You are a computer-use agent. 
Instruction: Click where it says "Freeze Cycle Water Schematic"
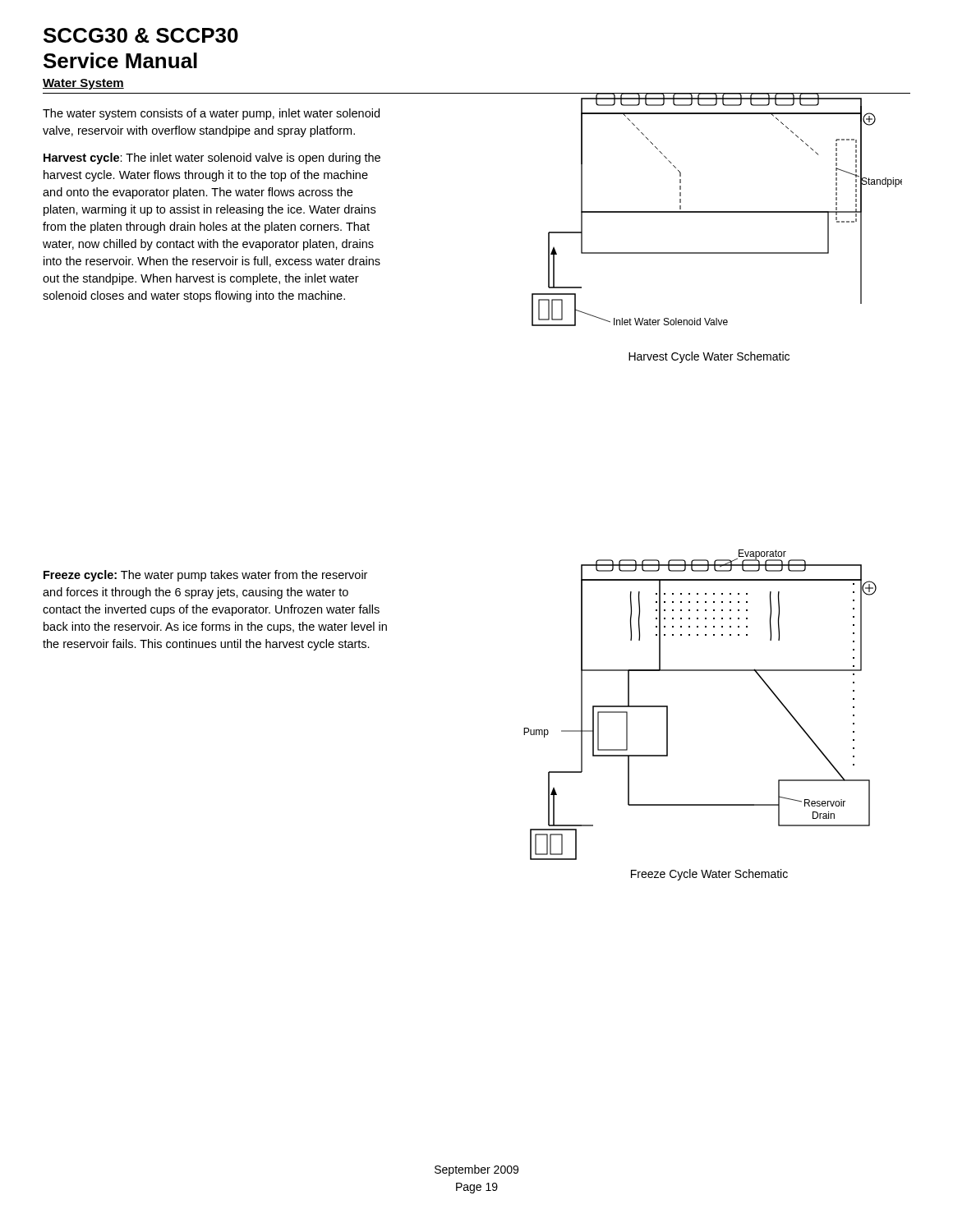[x=709, y=874]
